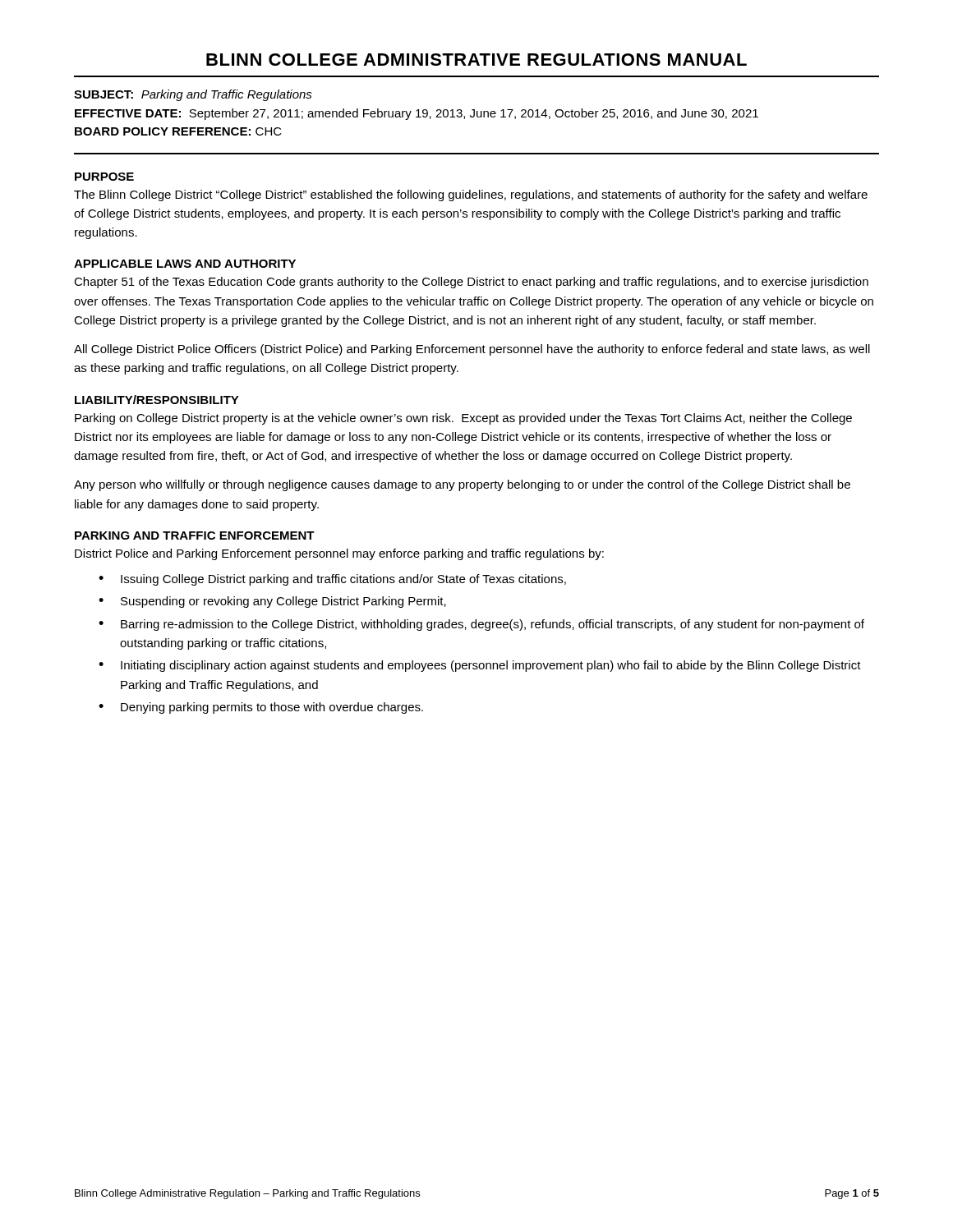This screenshot has width=953, height=1232.
Task: Click on the text block starting "APPLICABLE LAWS AND AUTHORITY"
Action: [185, 263]
